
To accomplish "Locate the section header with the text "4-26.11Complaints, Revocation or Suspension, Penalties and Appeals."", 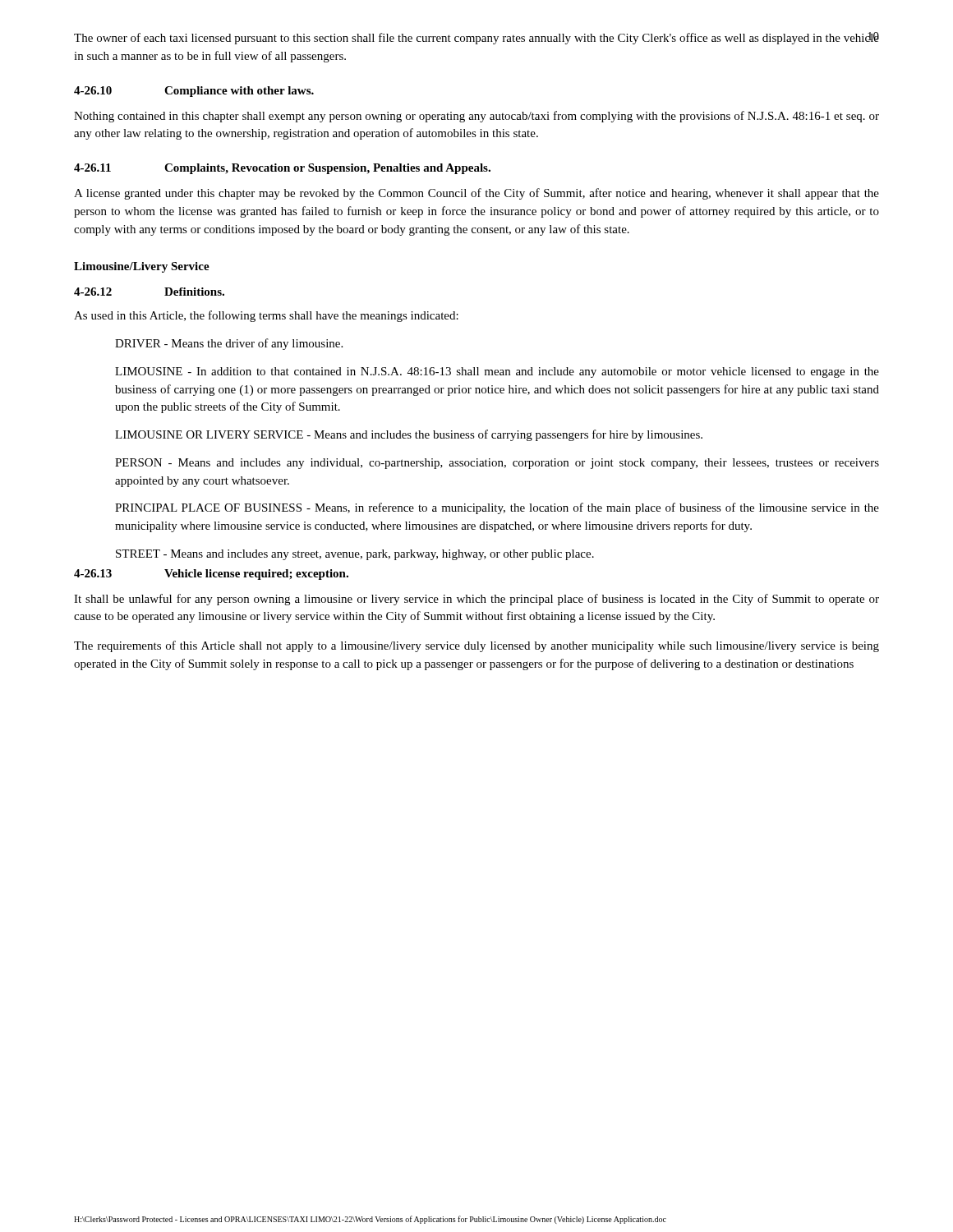I will click(283, 168).
